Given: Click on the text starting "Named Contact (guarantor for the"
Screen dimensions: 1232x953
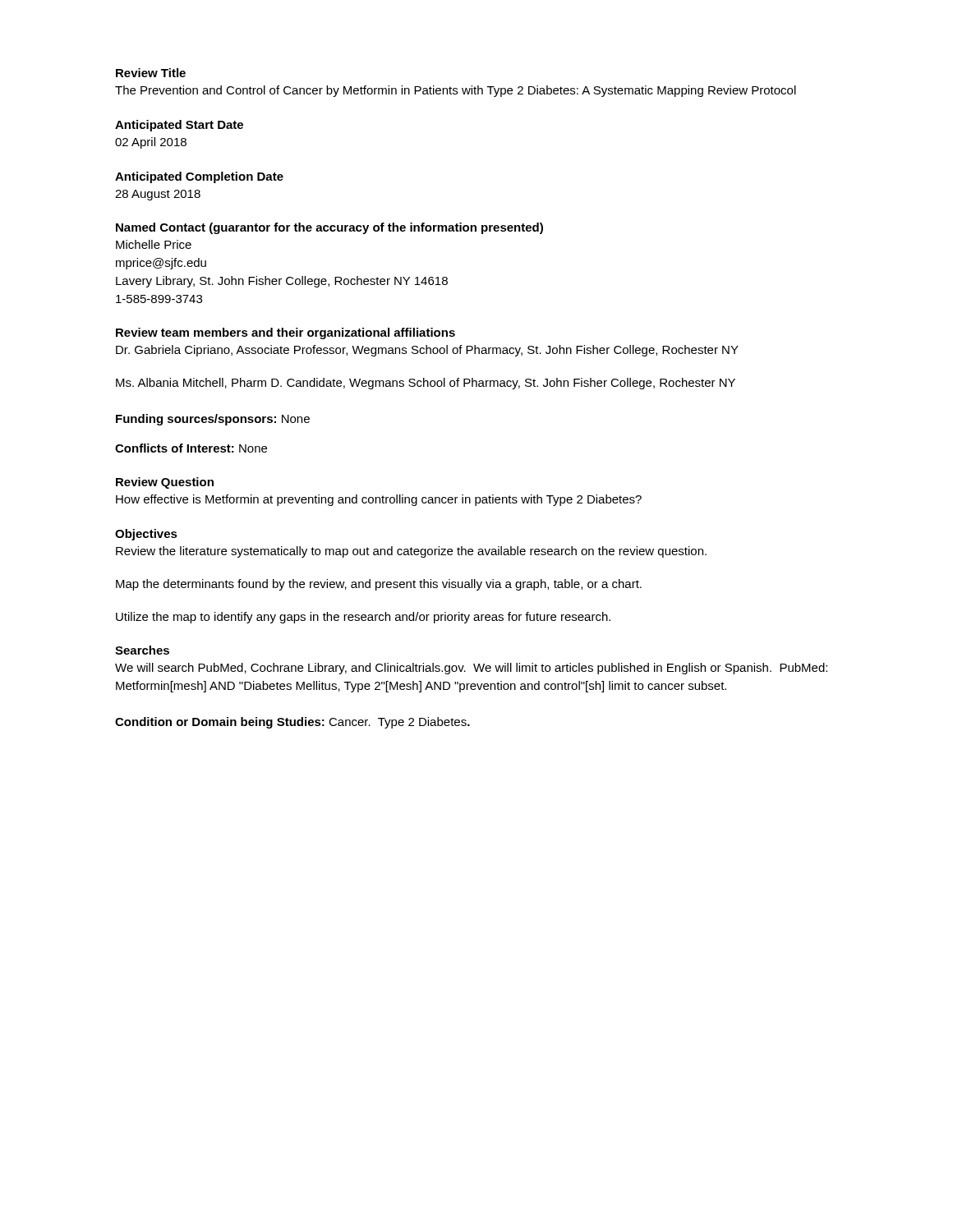Looking at the screenshot, I should [476, 227].
